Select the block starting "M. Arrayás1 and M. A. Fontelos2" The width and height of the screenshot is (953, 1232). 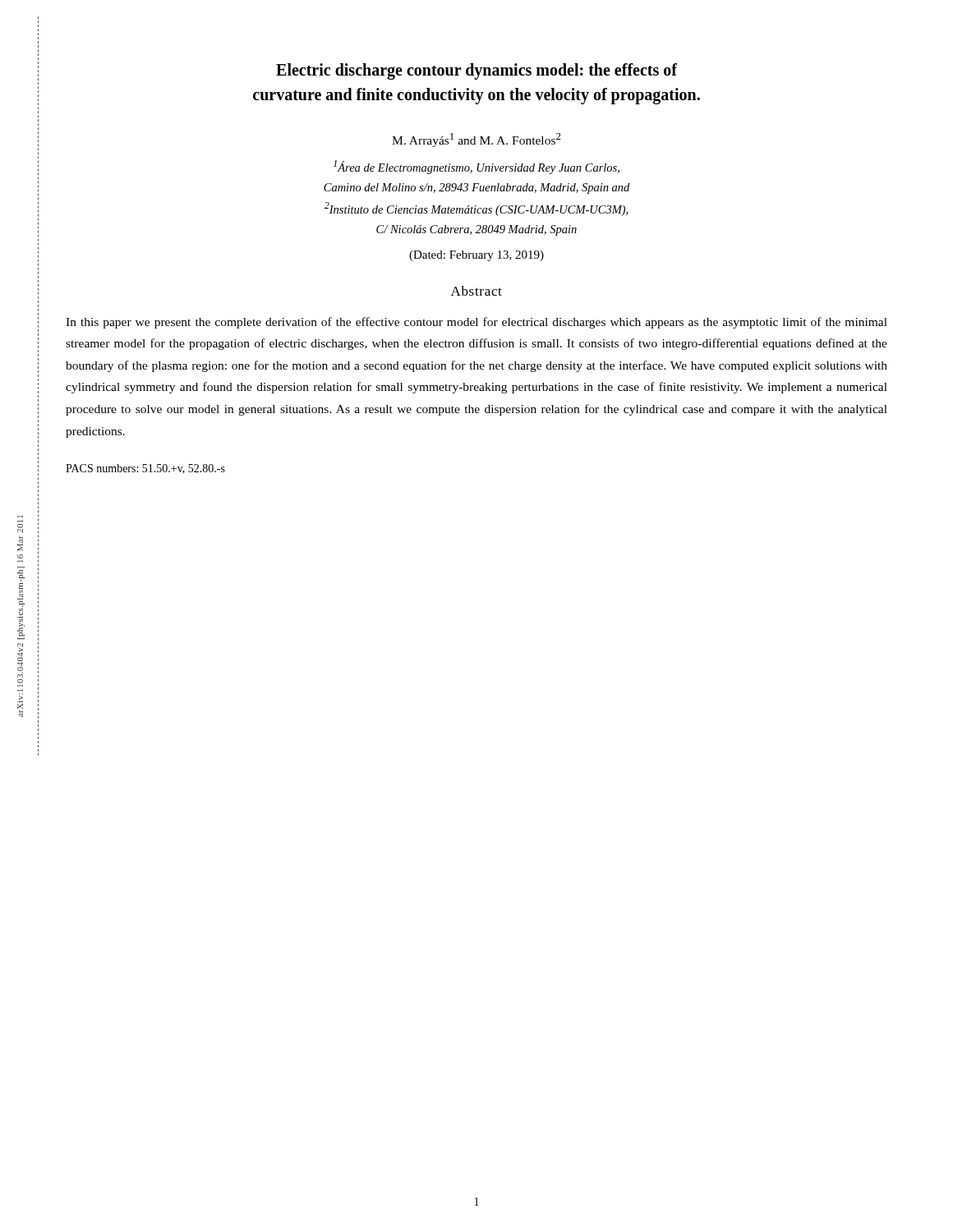click(476, 138)
